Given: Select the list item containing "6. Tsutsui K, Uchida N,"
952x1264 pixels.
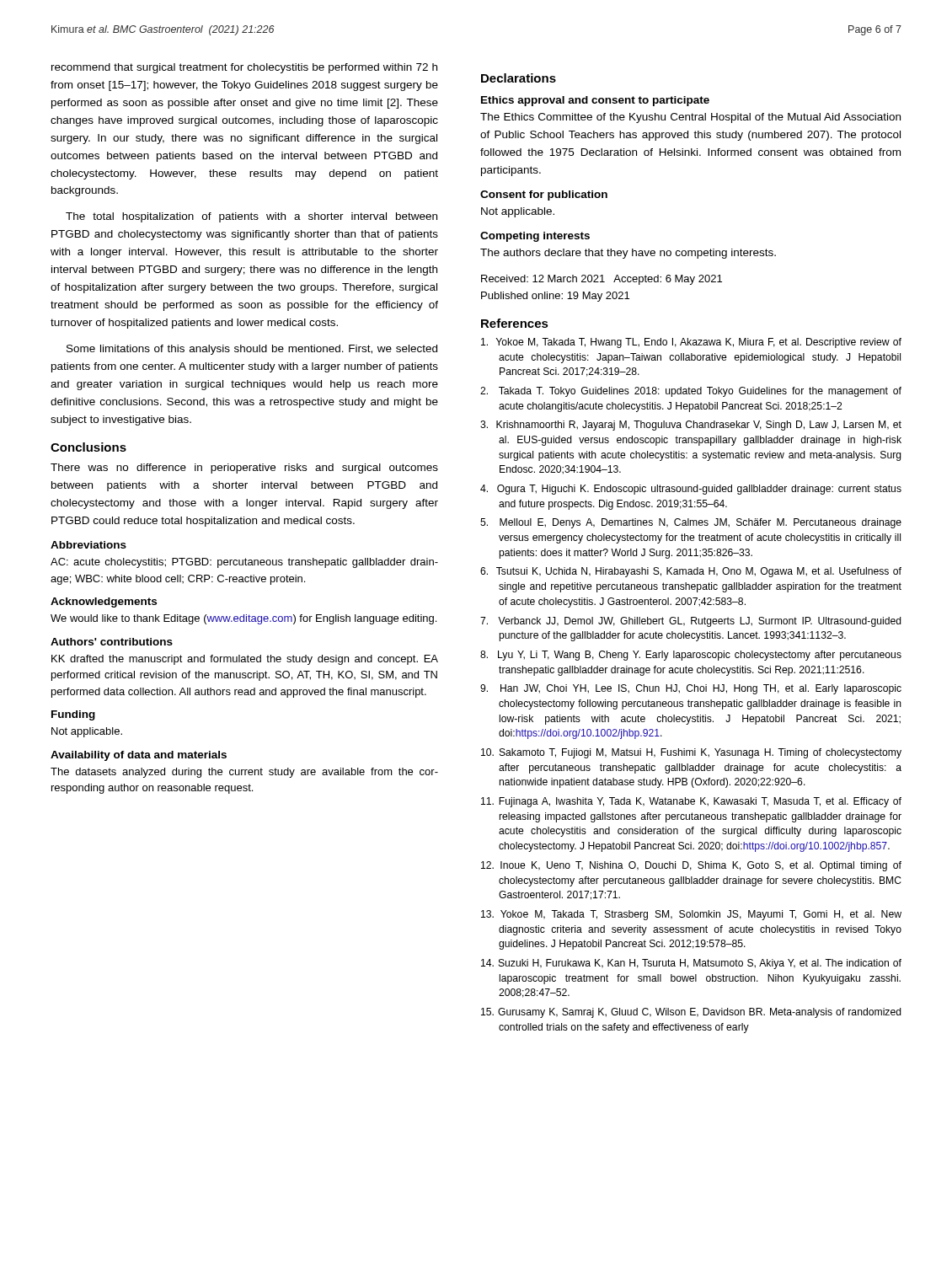Looking at the screenshot, I should pos(691,587).
